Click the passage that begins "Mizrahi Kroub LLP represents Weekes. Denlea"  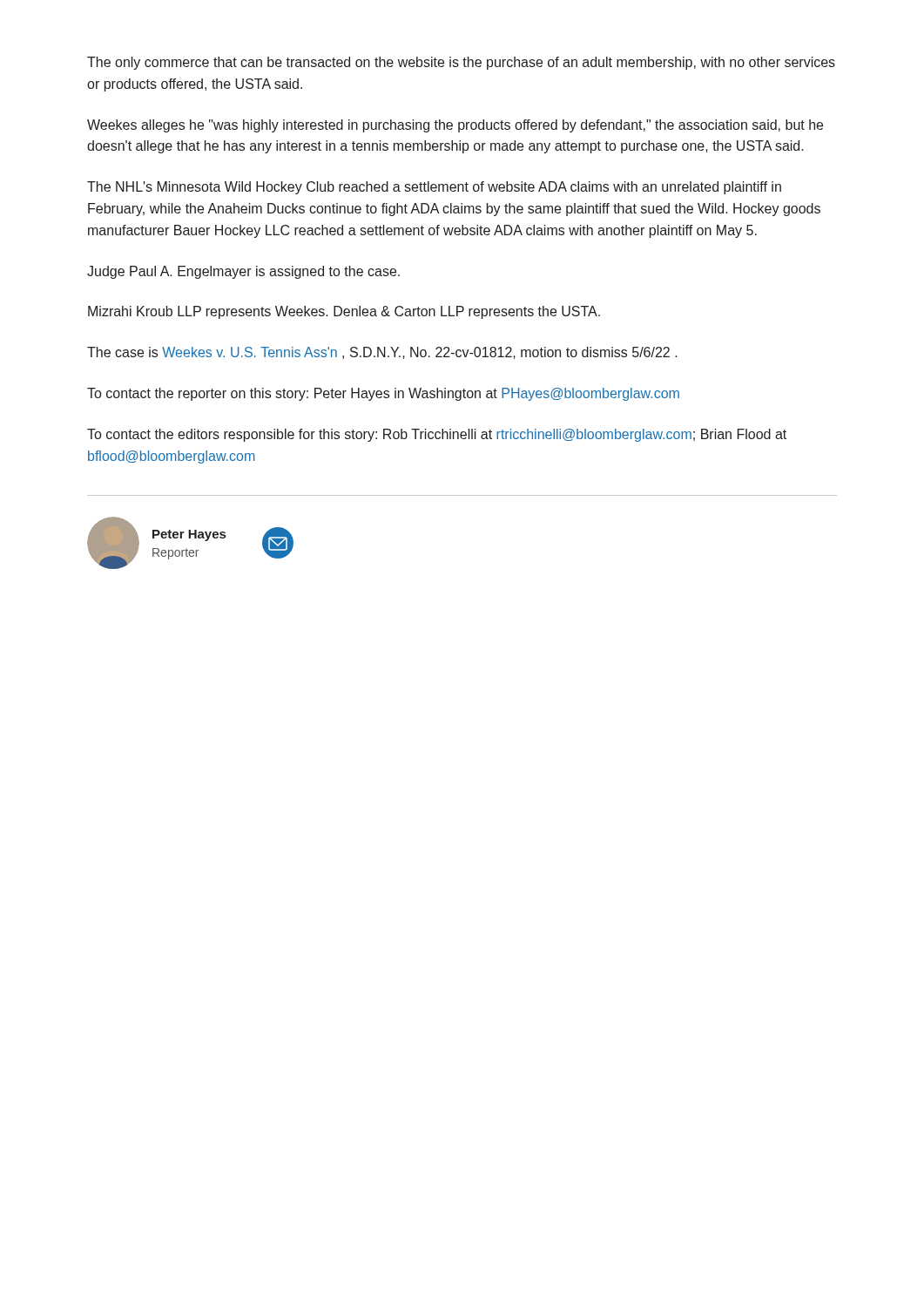click(x=344, y=312)
